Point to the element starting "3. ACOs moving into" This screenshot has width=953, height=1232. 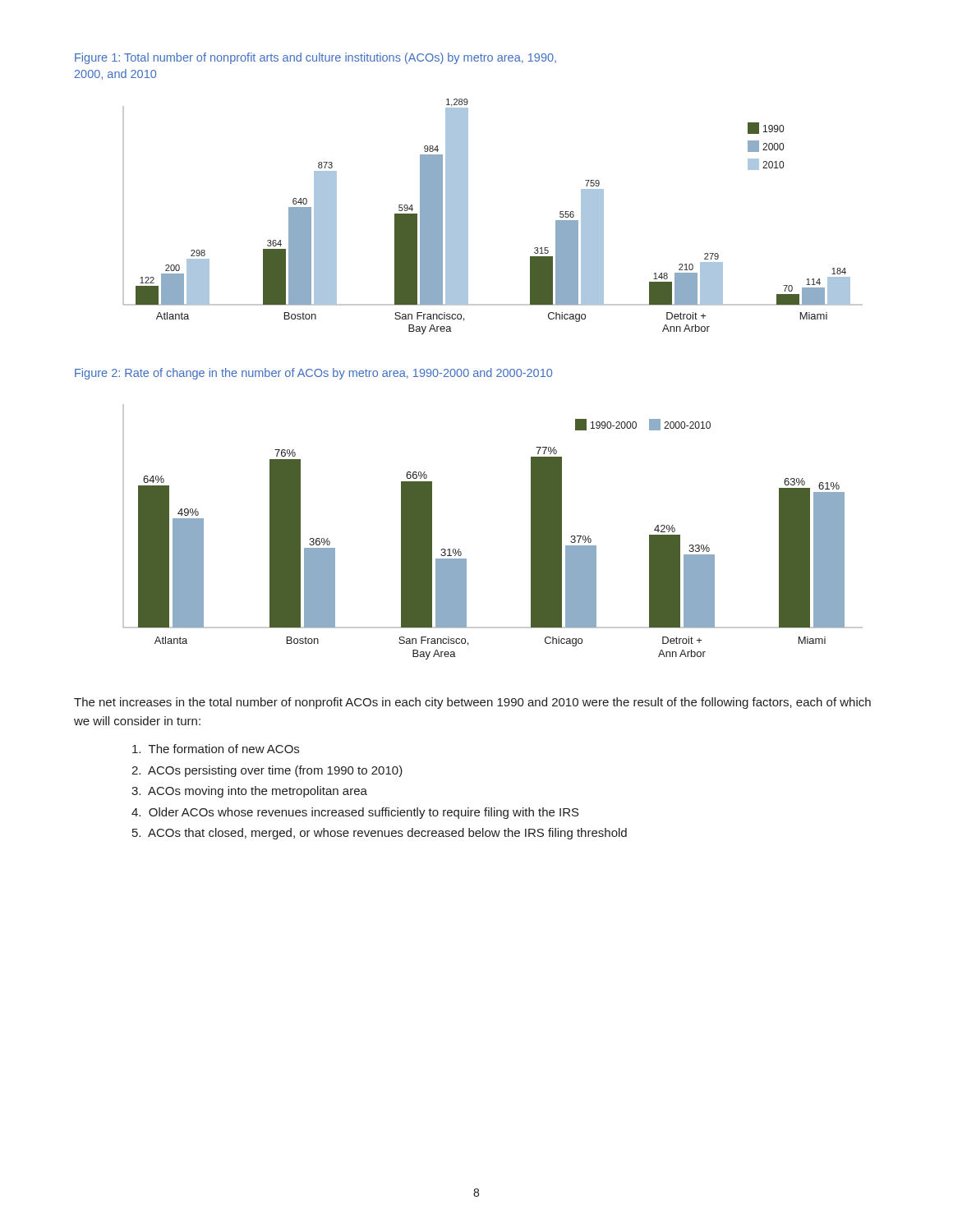[x=249, y=791]
